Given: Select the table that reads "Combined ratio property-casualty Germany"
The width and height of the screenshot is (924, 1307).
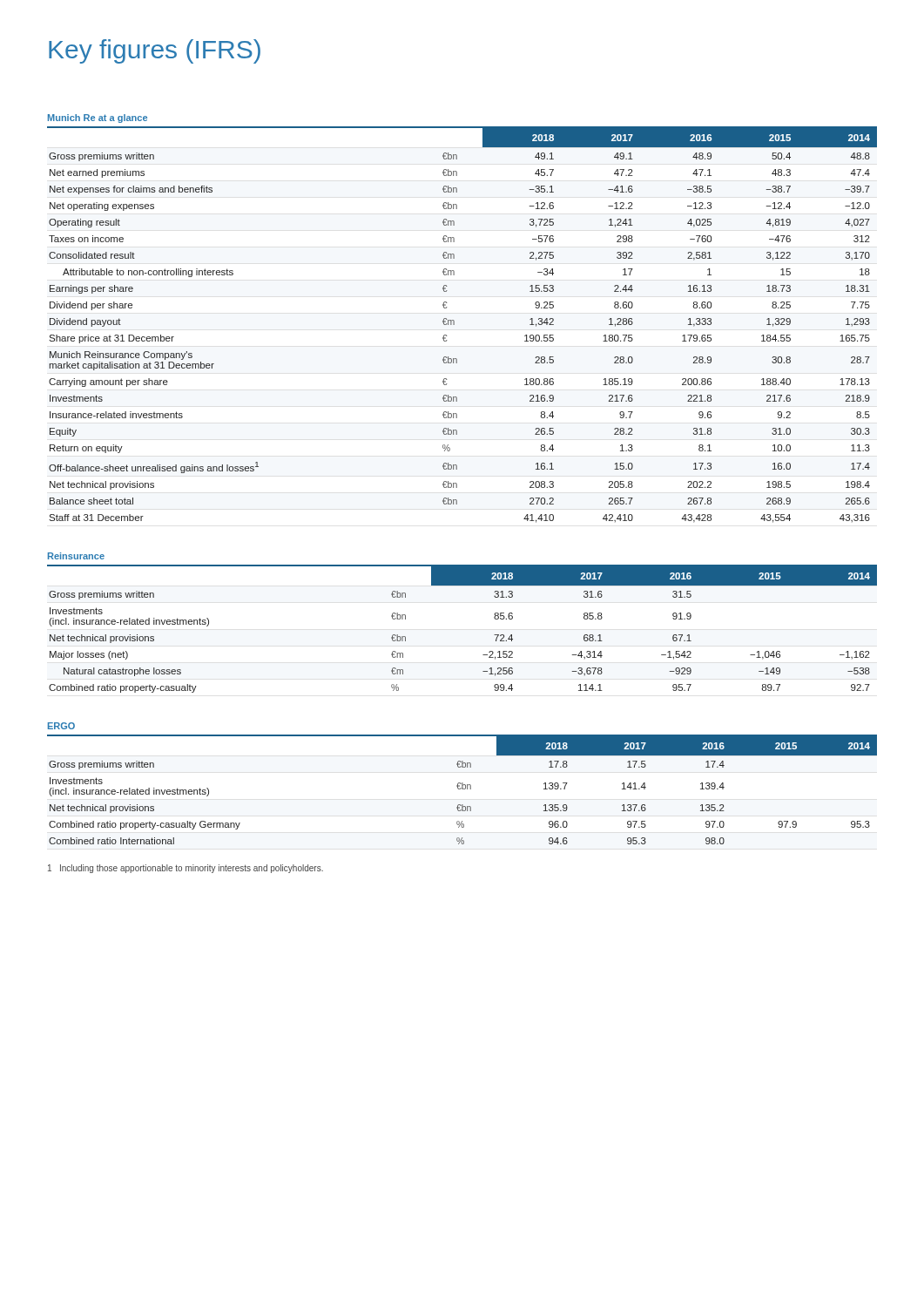Looking at the screenshot, I should click(462, 792).
